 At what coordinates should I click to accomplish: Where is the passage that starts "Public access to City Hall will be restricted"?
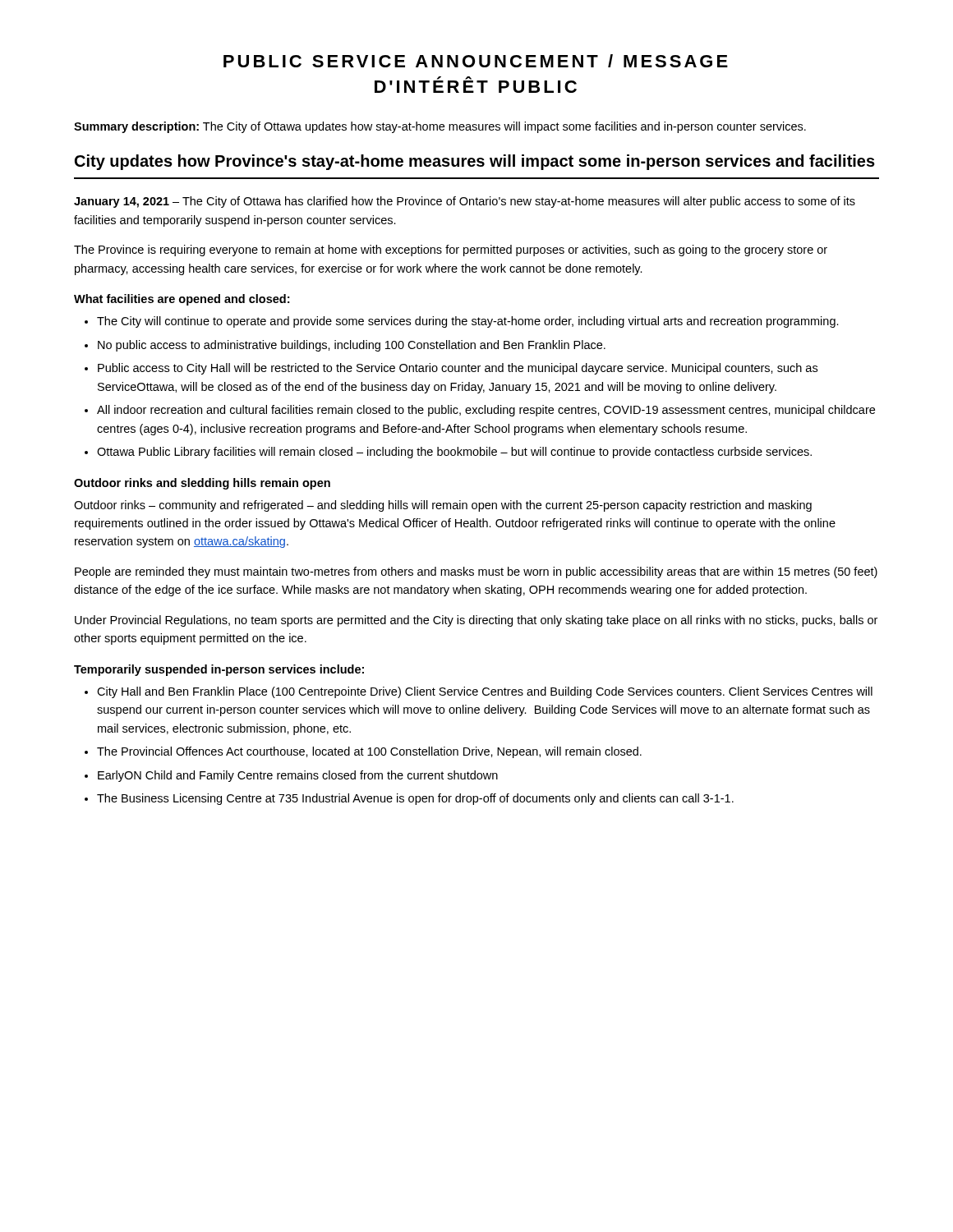[x=457, y=377]
